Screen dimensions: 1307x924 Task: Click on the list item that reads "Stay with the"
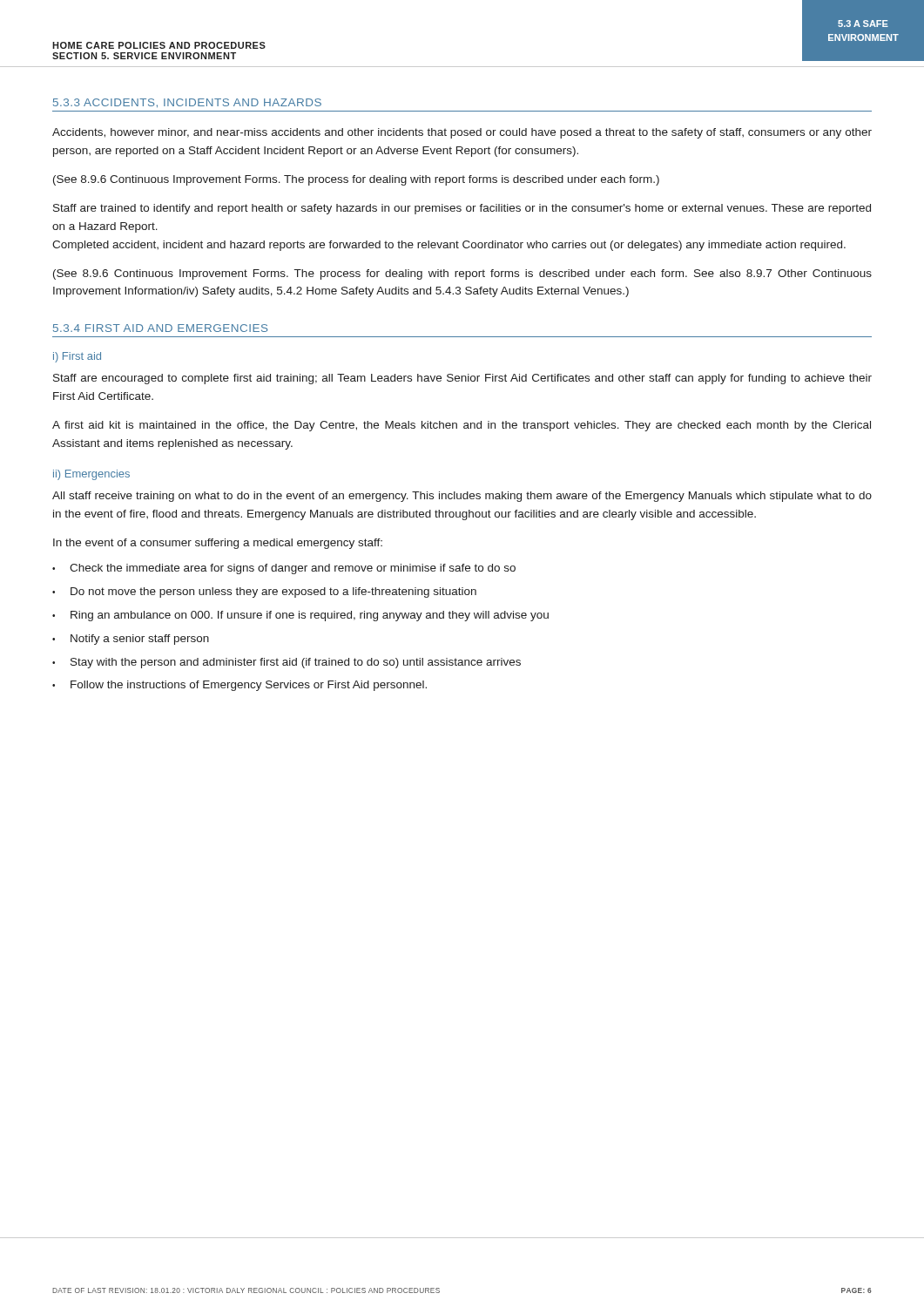tap(295, 661)
